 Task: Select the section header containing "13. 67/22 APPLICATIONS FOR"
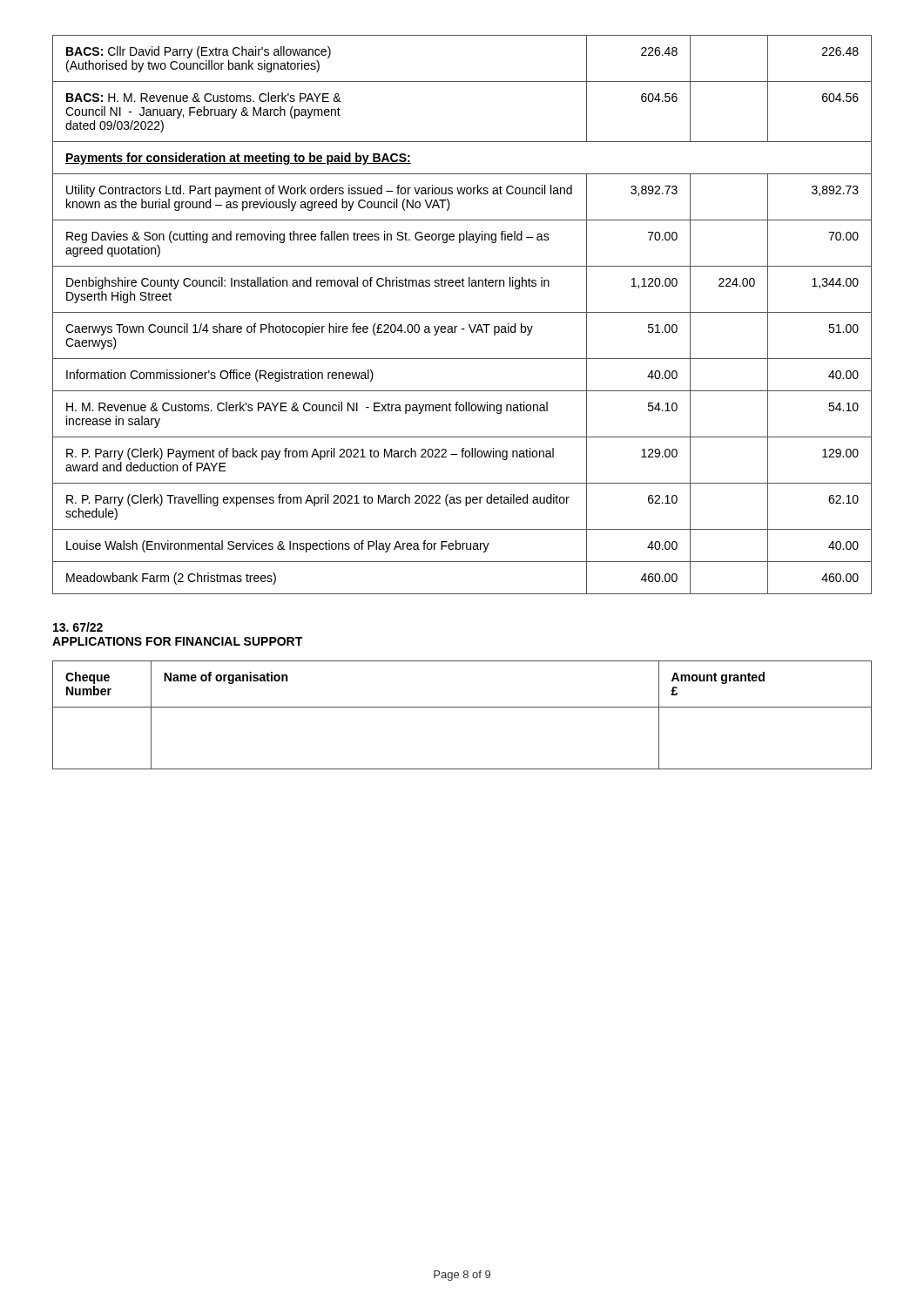coord(177,634)
